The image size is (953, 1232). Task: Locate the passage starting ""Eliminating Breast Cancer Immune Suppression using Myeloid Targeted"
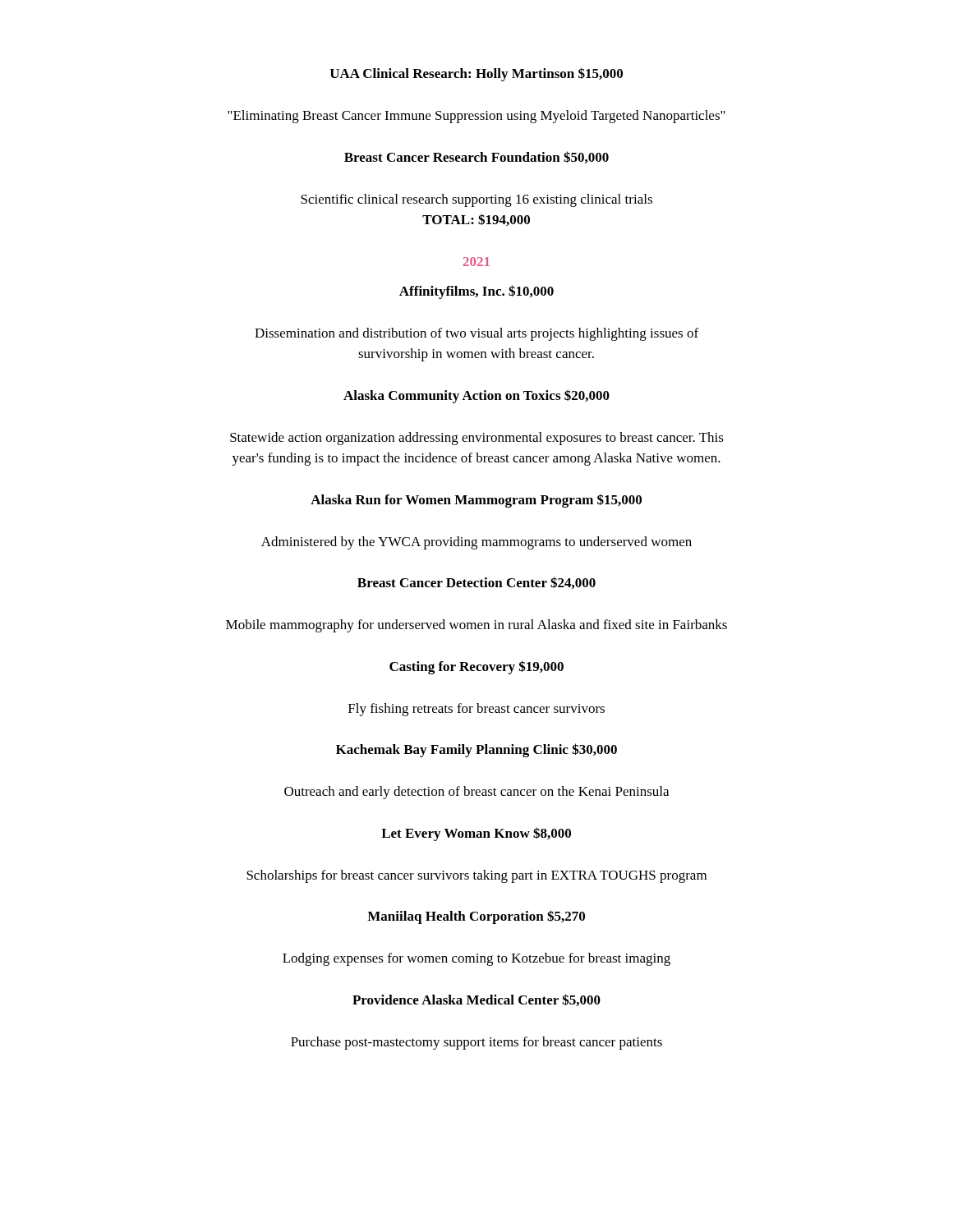pyautogui.click(x=476, y=116)
